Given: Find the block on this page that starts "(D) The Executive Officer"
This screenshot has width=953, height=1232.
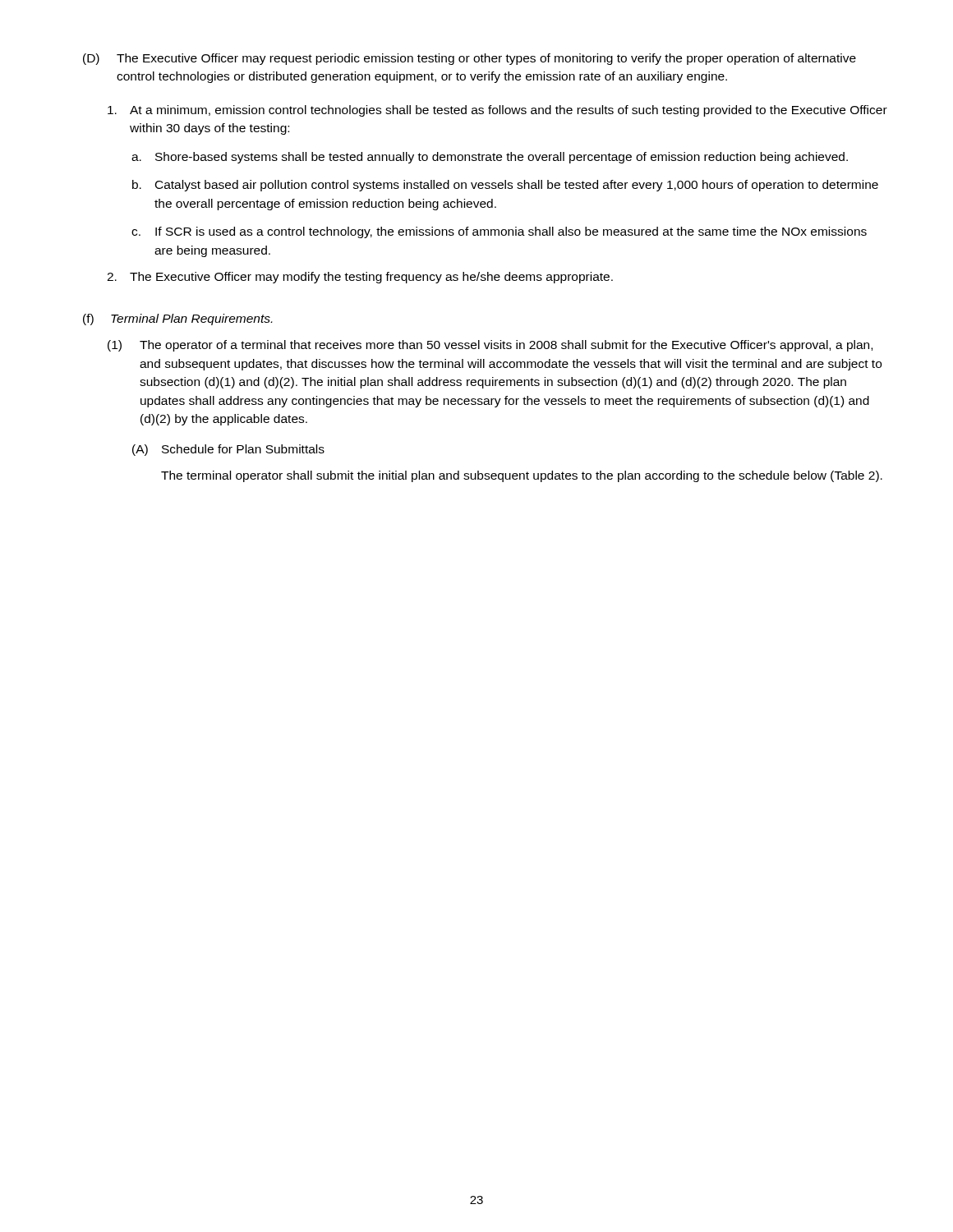Looking at the screenshot, I should 485,68.
